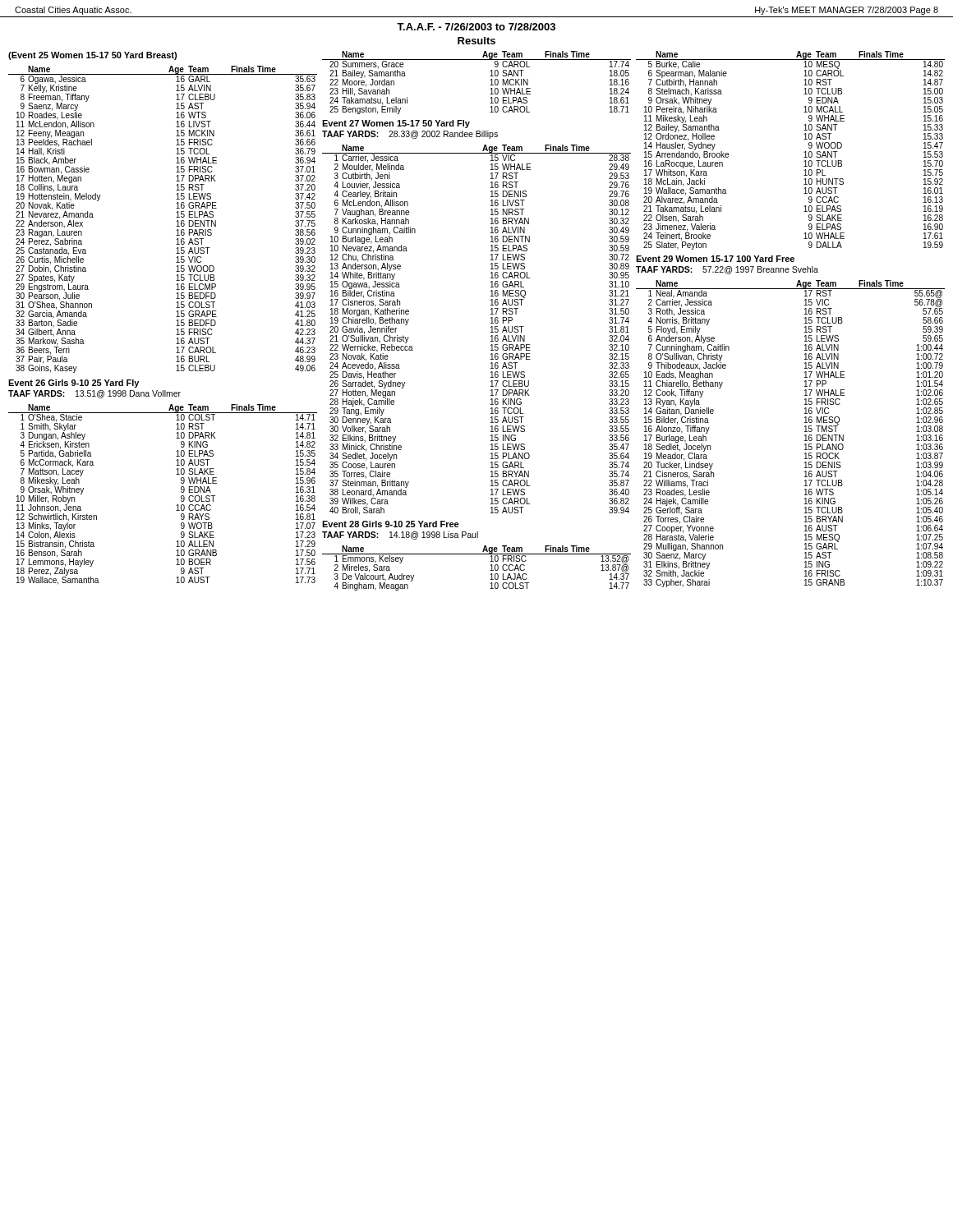Find the section header containing "Event 29 Women 15-17 100"
Viewport: 953px width, 1232px height.
(x=790, y=264)
